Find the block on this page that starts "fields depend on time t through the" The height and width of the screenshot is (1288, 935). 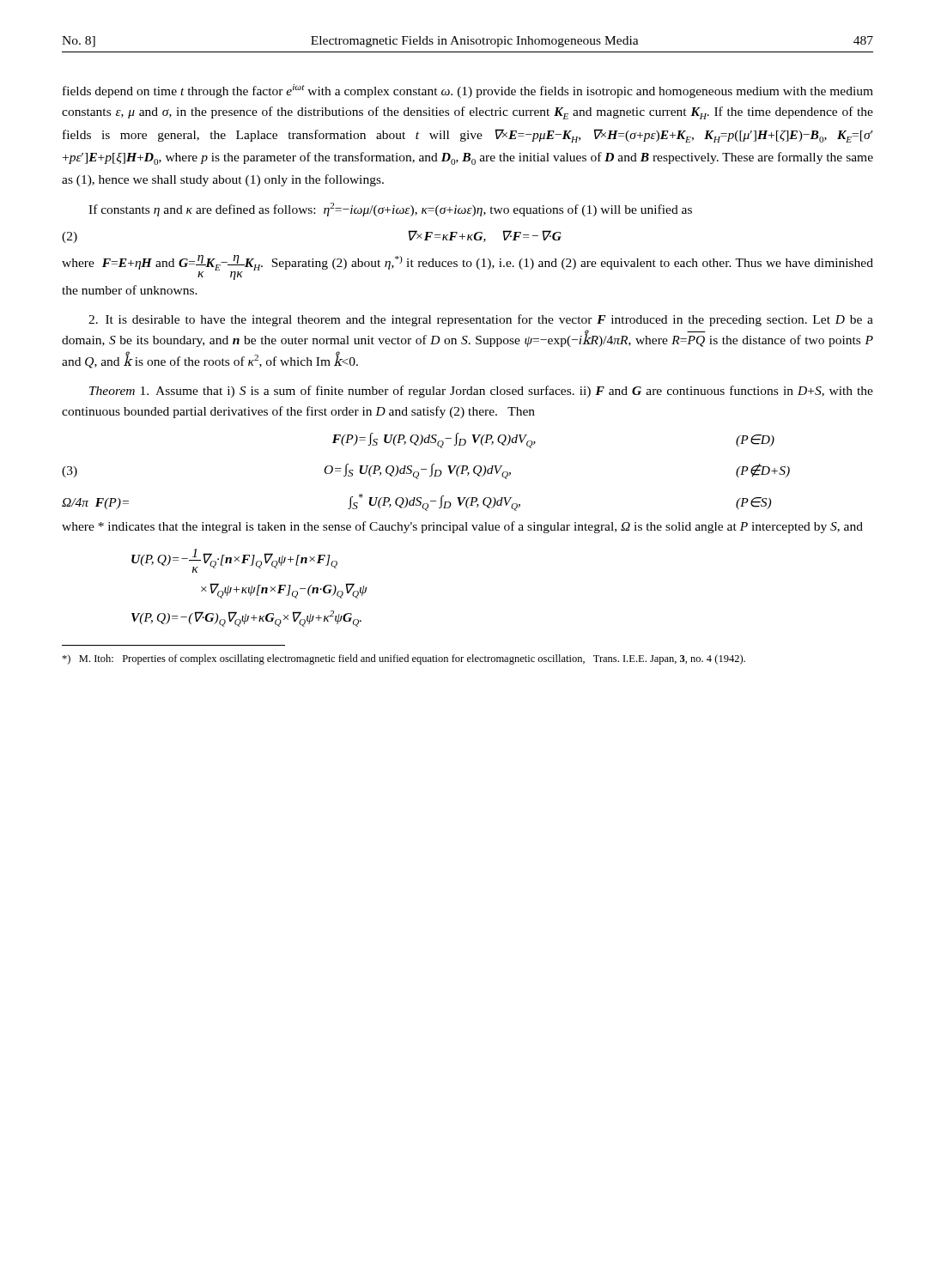click(x=468, y=135)
